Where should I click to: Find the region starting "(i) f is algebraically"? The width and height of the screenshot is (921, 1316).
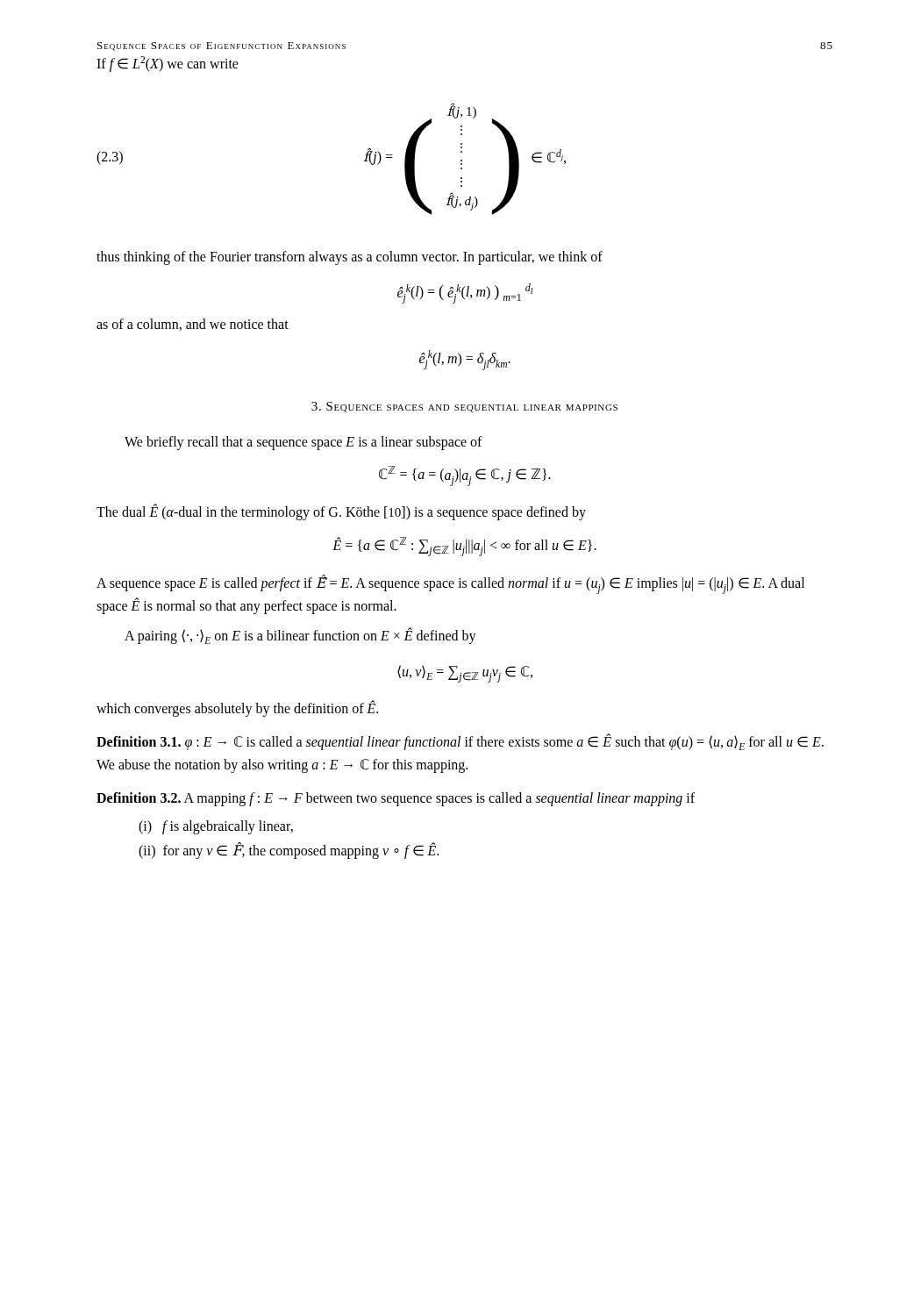tap(216, 826)
